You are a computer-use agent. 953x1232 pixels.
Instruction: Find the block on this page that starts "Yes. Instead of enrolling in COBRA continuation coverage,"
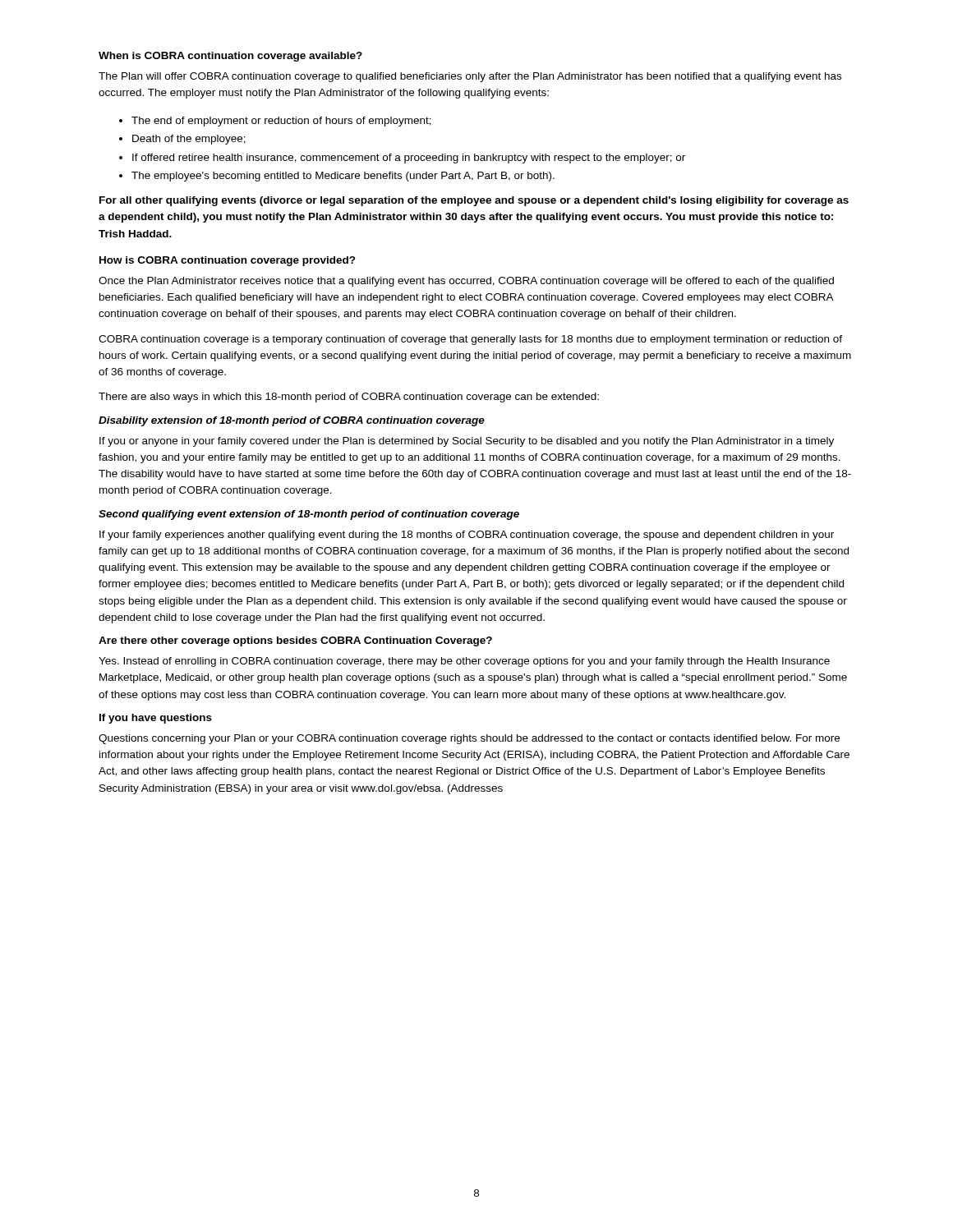click(473, 677)
